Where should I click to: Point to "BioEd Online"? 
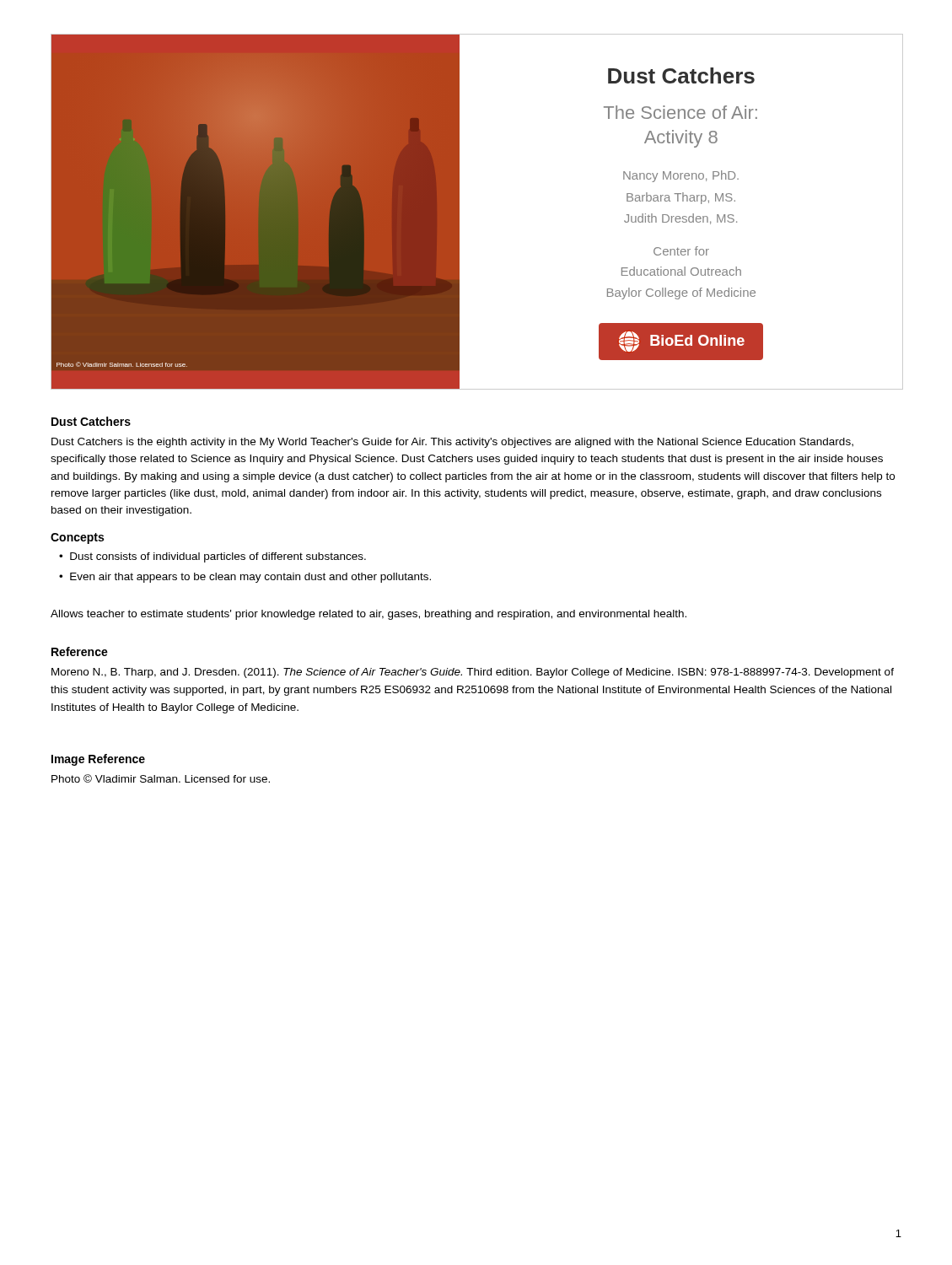(x=681, y=341)
